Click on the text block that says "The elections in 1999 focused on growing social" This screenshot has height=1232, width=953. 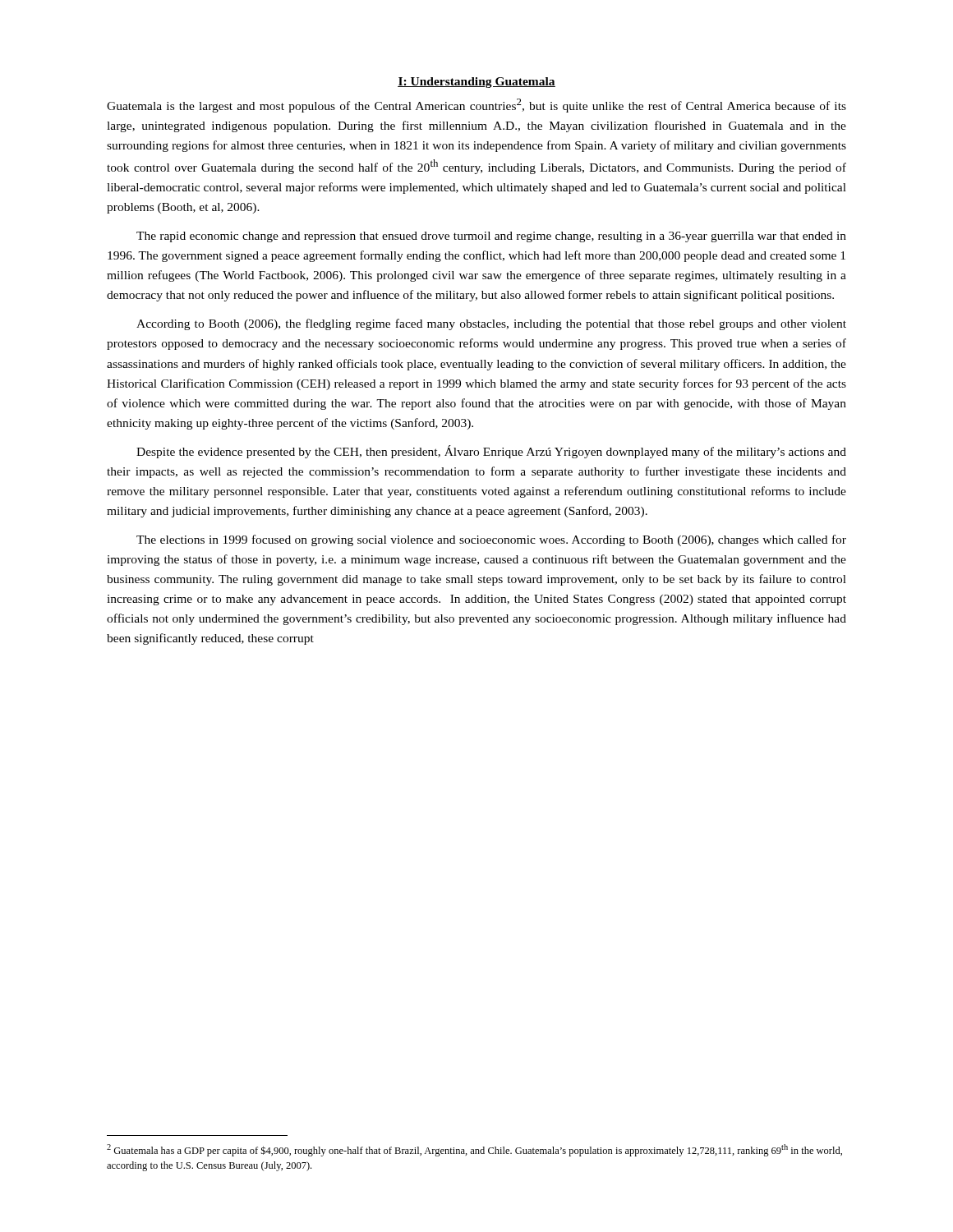(x=476, y=588)
